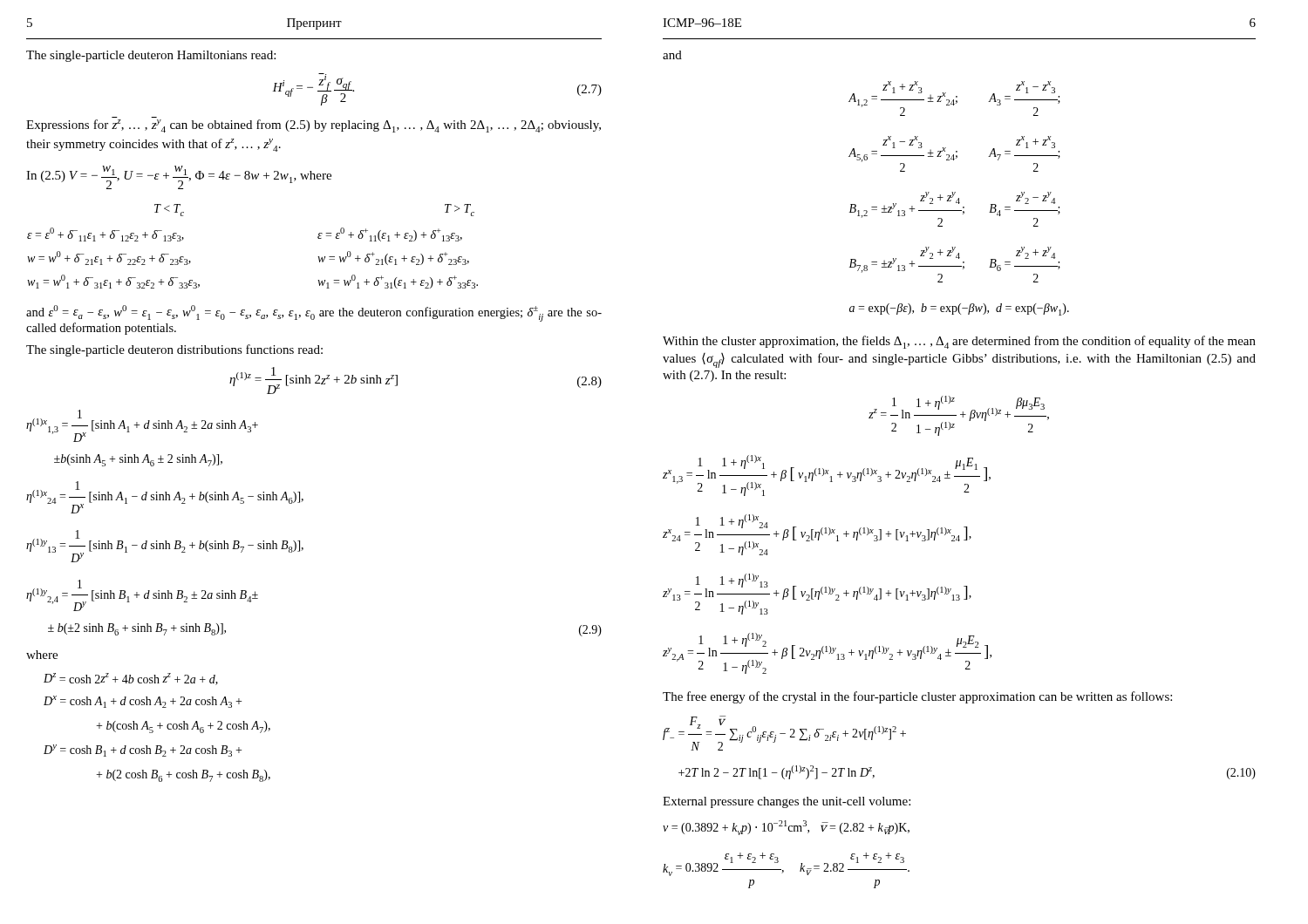Screen dimensions: 924x1308
Task: Point to the formula beginning "T Tc ε"
Action: pos(314,247)
